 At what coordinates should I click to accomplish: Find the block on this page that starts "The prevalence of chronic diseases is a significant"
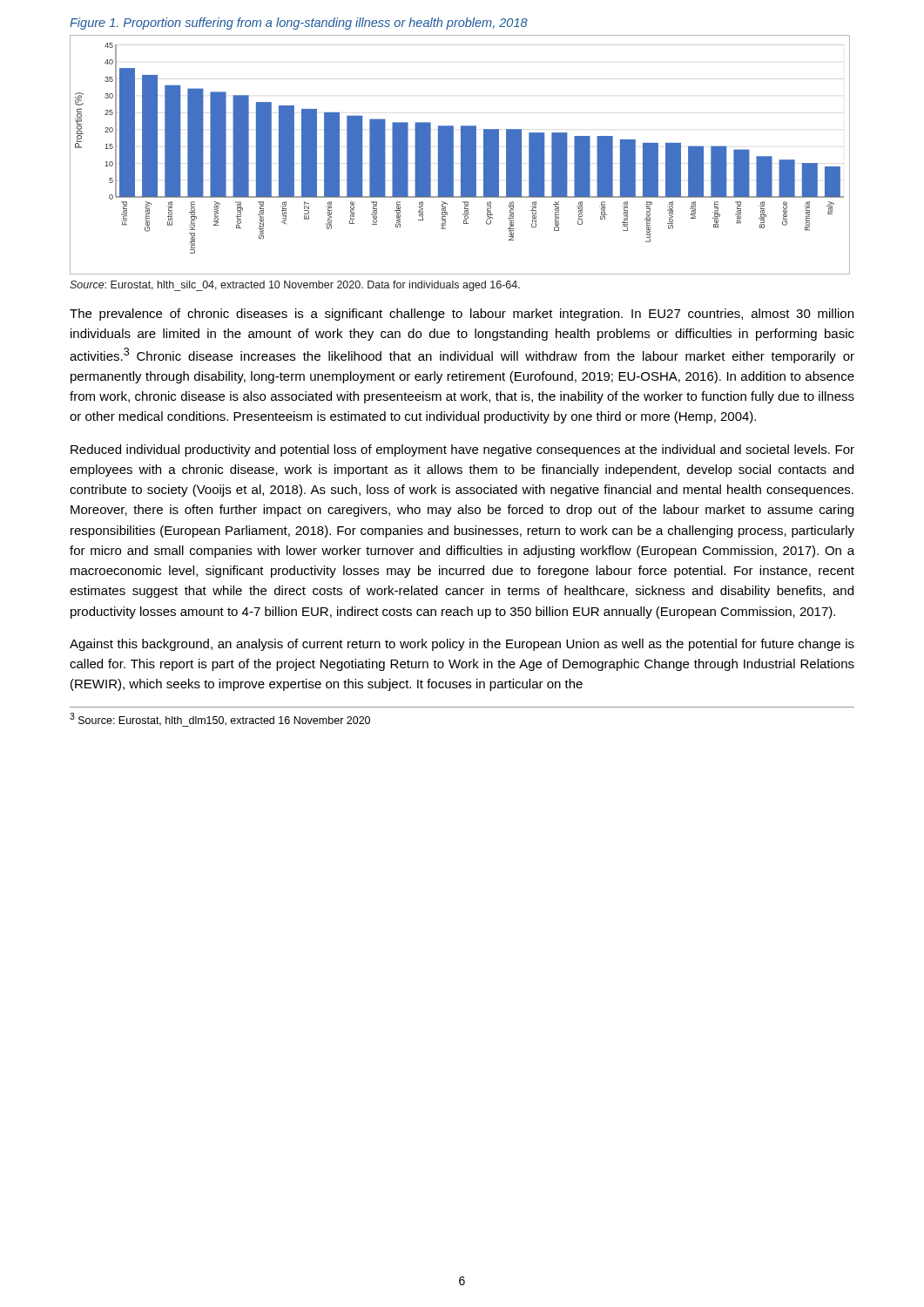[x=462, y=365]
